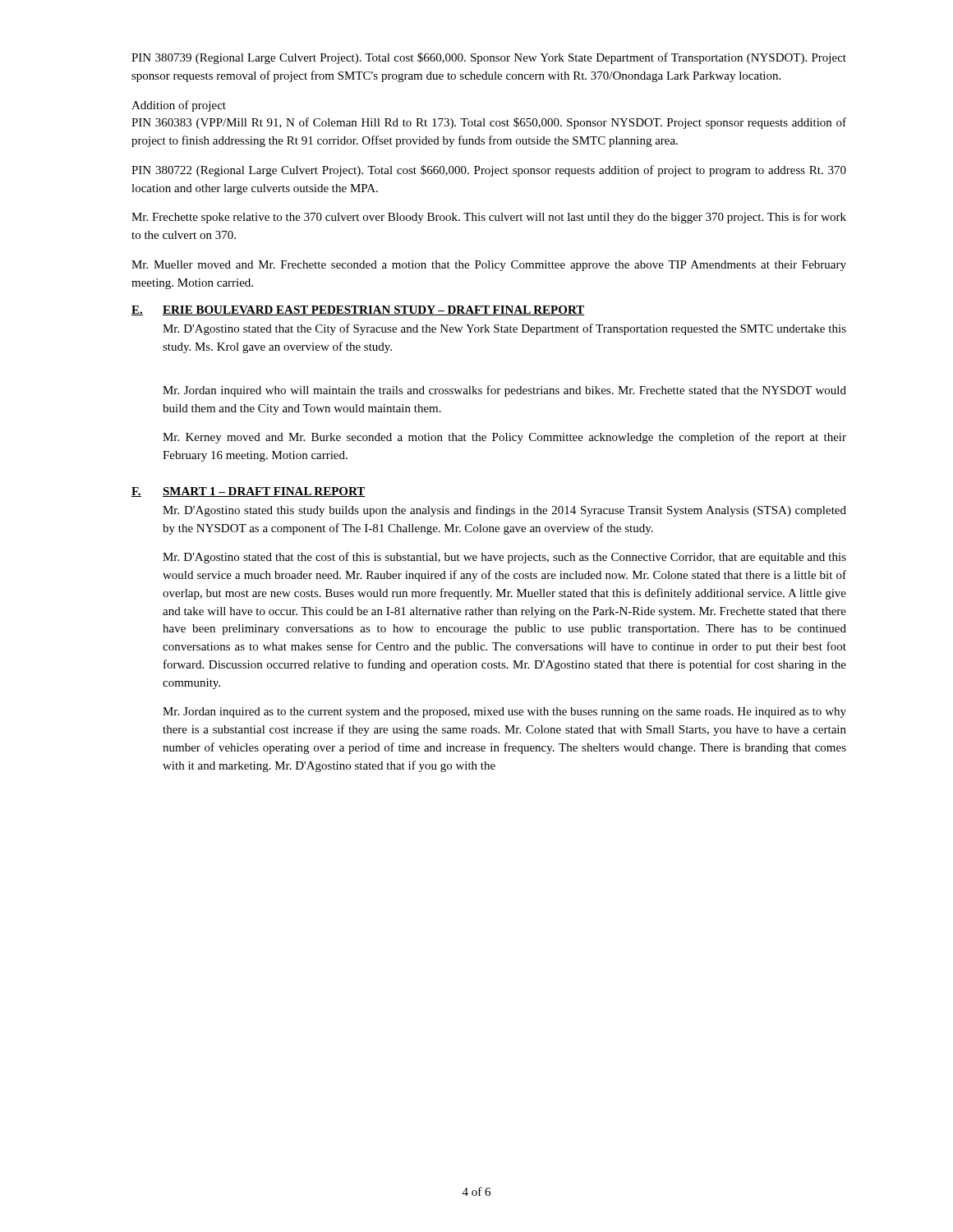Find the passage starting "Mr. D'Agostino stated this study builds"
Image resolution: width=953 pixels, height=1232 pixels.
[504, 520]
